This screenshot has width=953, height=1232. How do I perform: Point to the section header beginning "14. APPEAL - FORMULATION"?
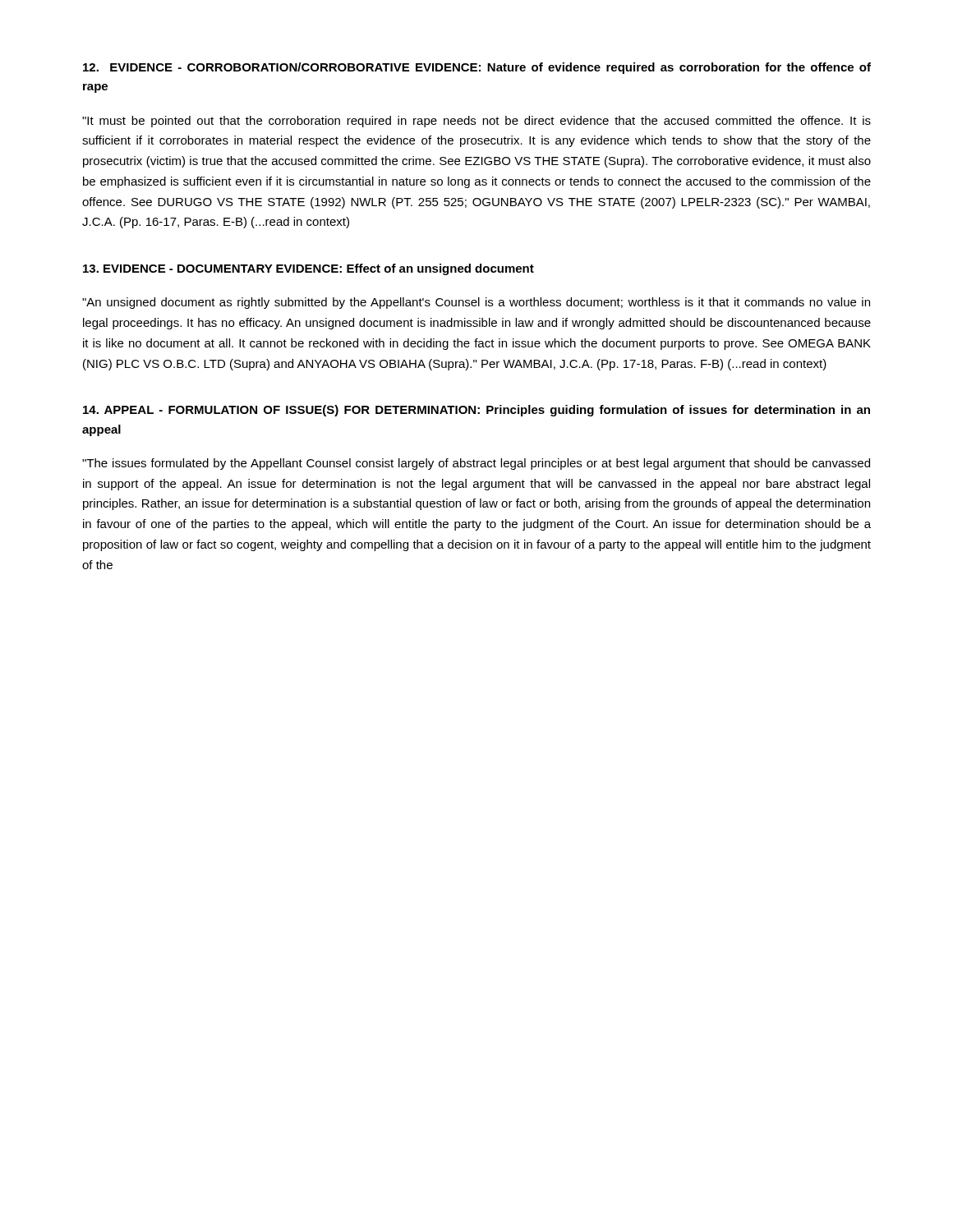point(476,419)
